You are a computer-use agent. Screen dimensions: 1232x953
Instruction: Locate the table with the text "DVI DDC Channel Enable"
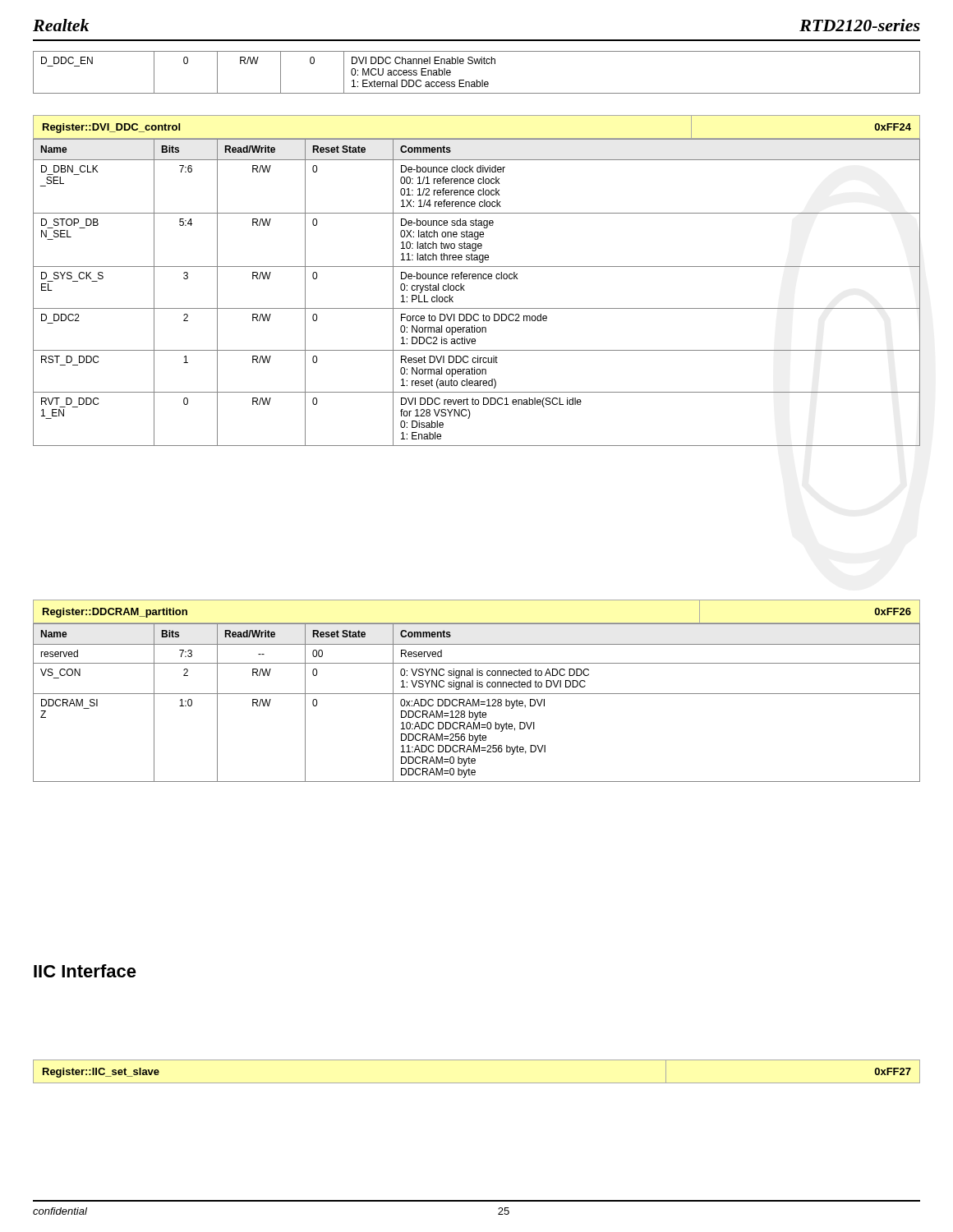coord(476,72)
